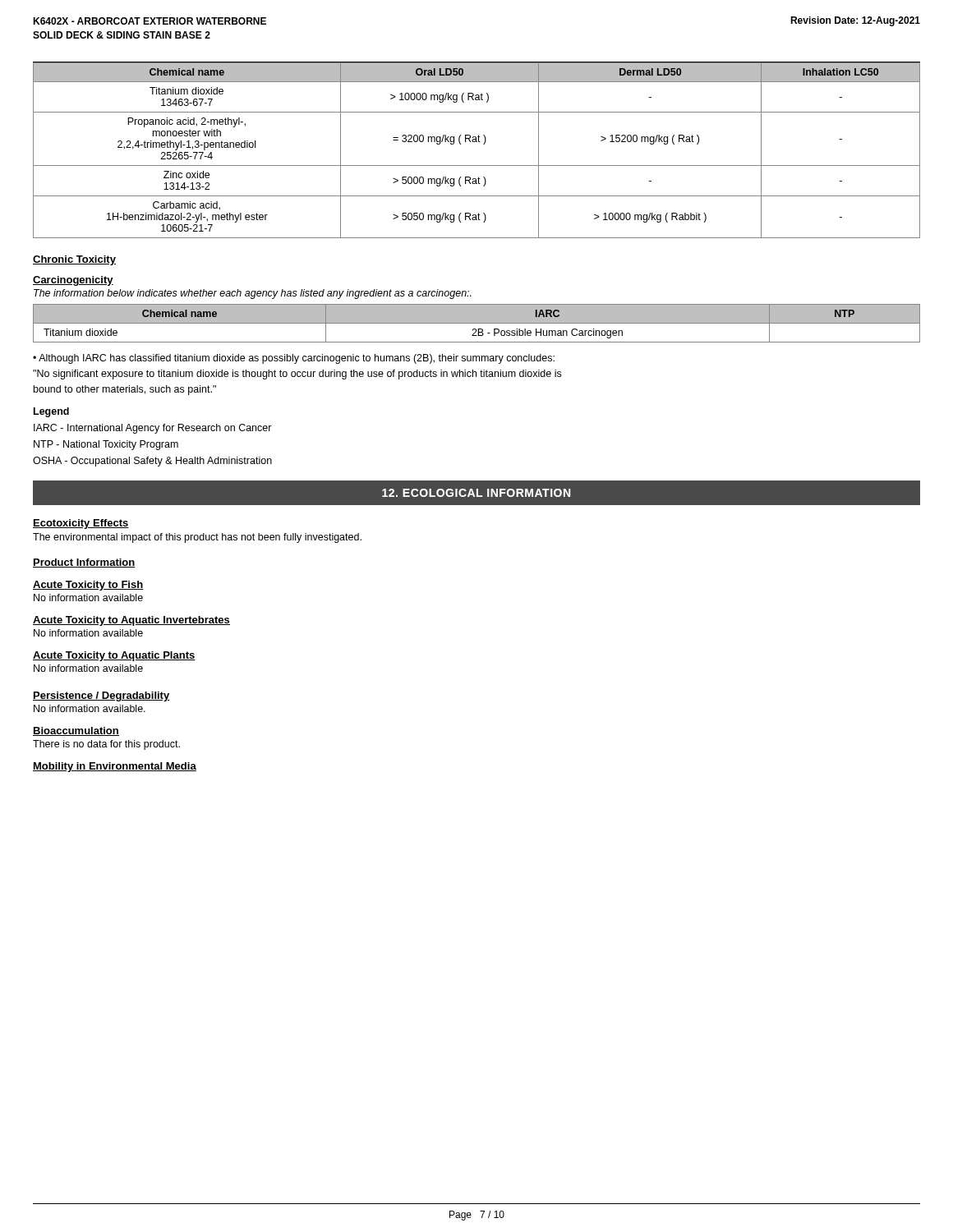Locate the text block starting "Mobility in Environmental Media"
953x1232 pixels.
114,766
